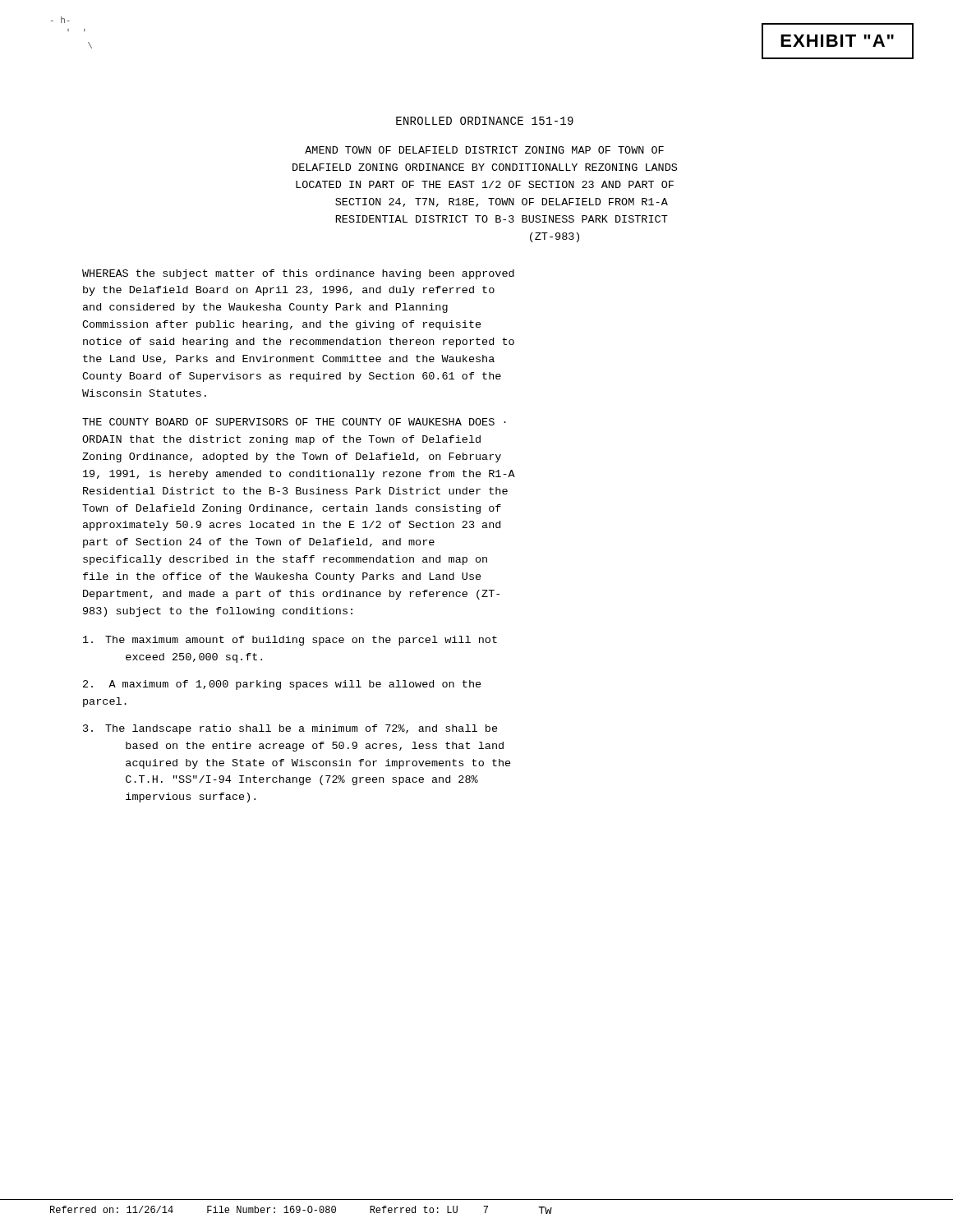This screenshot has height=1232, width=953.
Task: Select the block starting "2. A maximum of 1,000"
Action: (x=282, y=693)
